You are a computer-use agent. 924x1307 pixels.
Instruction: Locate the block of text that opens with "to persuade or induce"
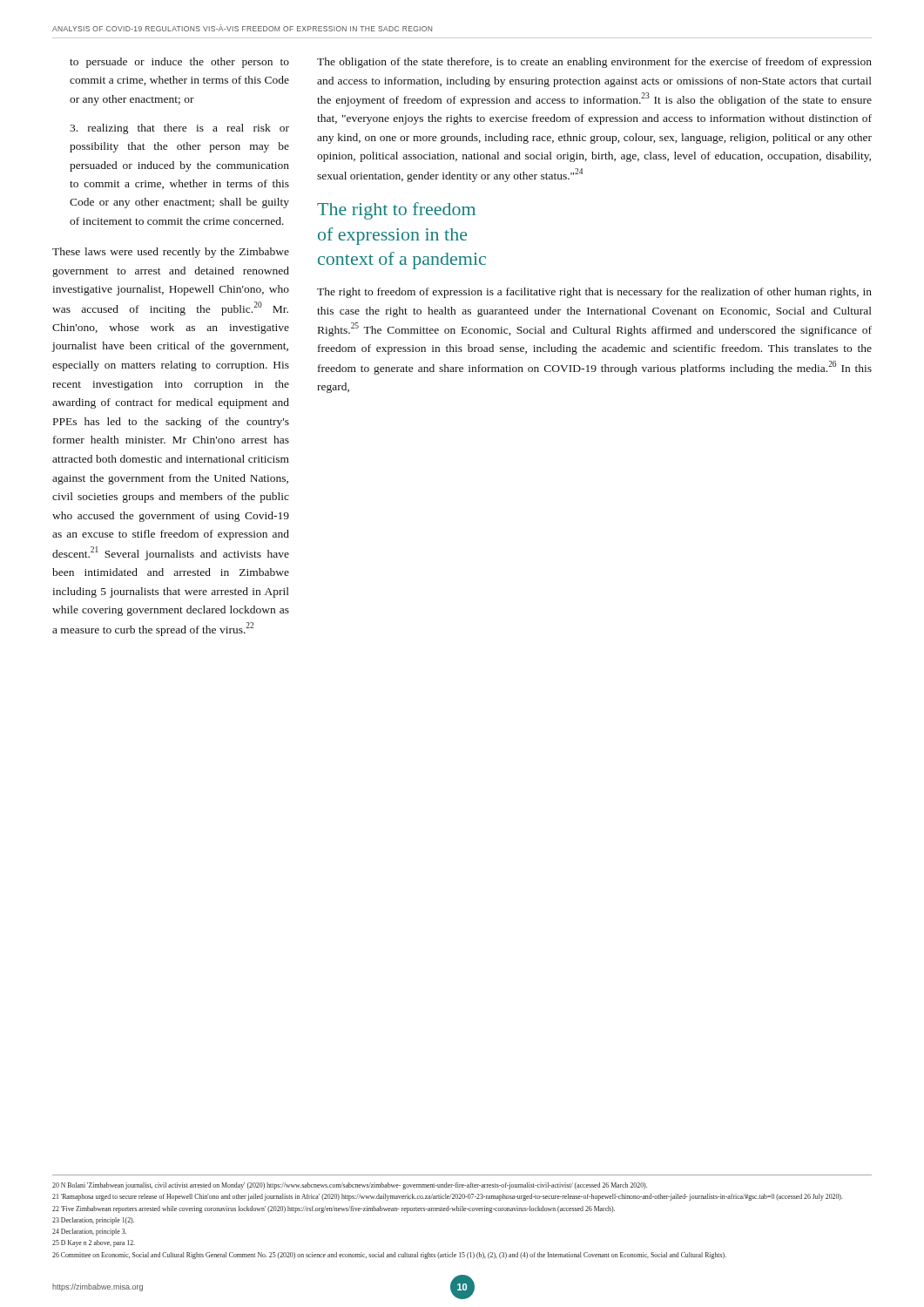click(179, 80)
